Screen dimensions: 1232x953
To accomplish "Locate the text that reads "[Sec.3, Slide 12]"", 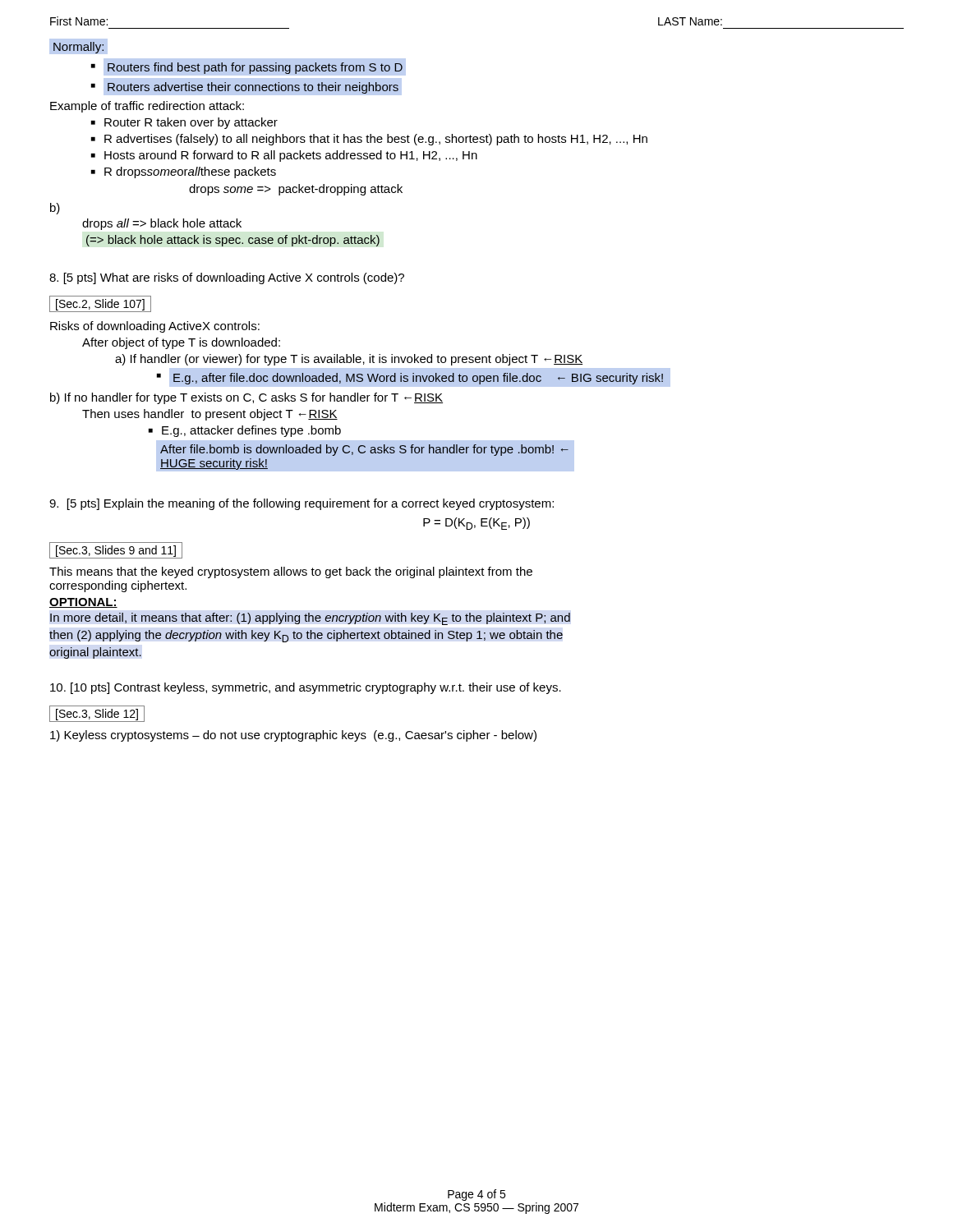I will [97, 714].
